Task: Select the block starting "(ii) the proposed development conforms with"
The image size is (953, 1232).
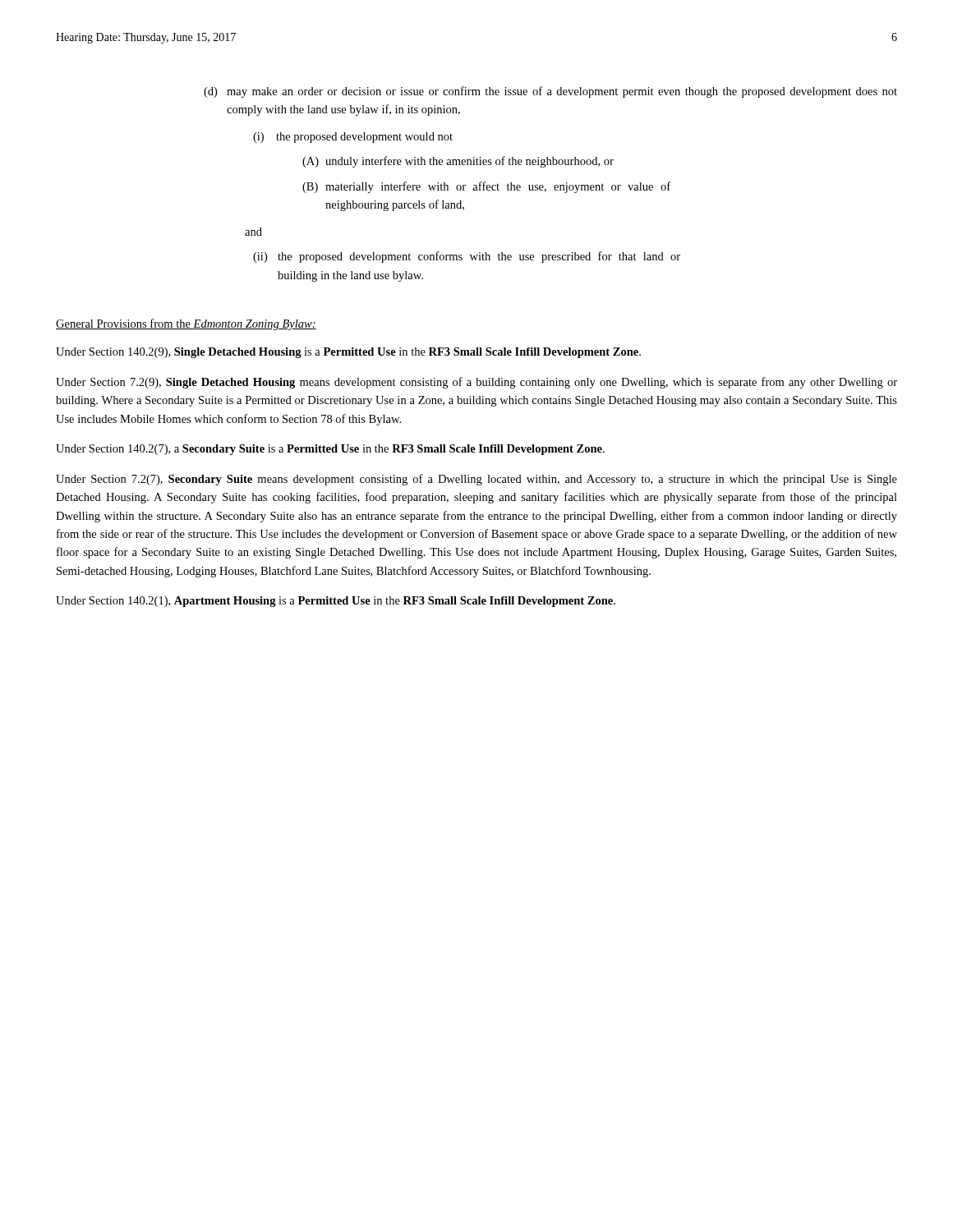Action: pos(368,266)
